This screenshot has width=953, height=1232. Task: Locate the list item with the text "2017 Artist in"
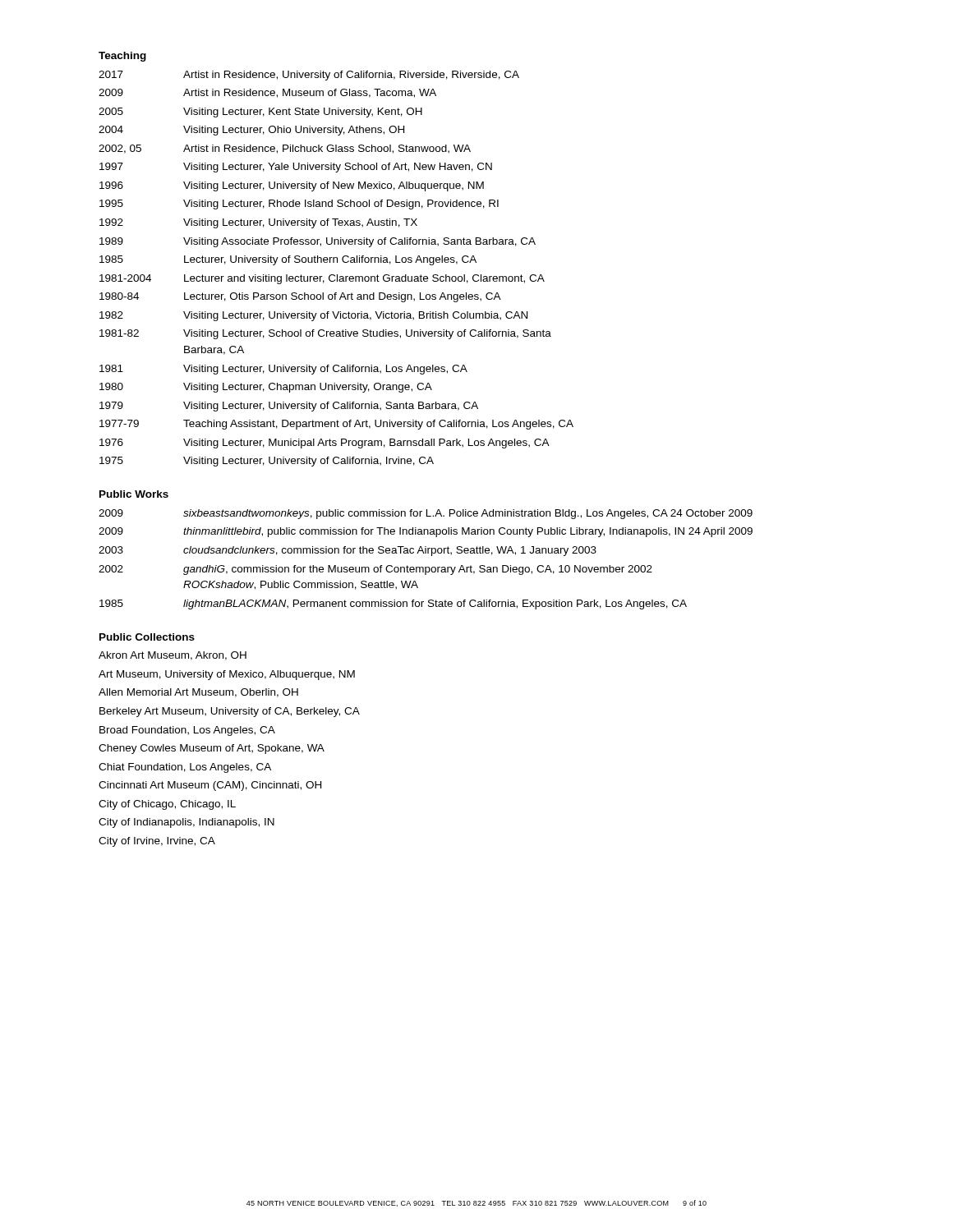point(476,74)
